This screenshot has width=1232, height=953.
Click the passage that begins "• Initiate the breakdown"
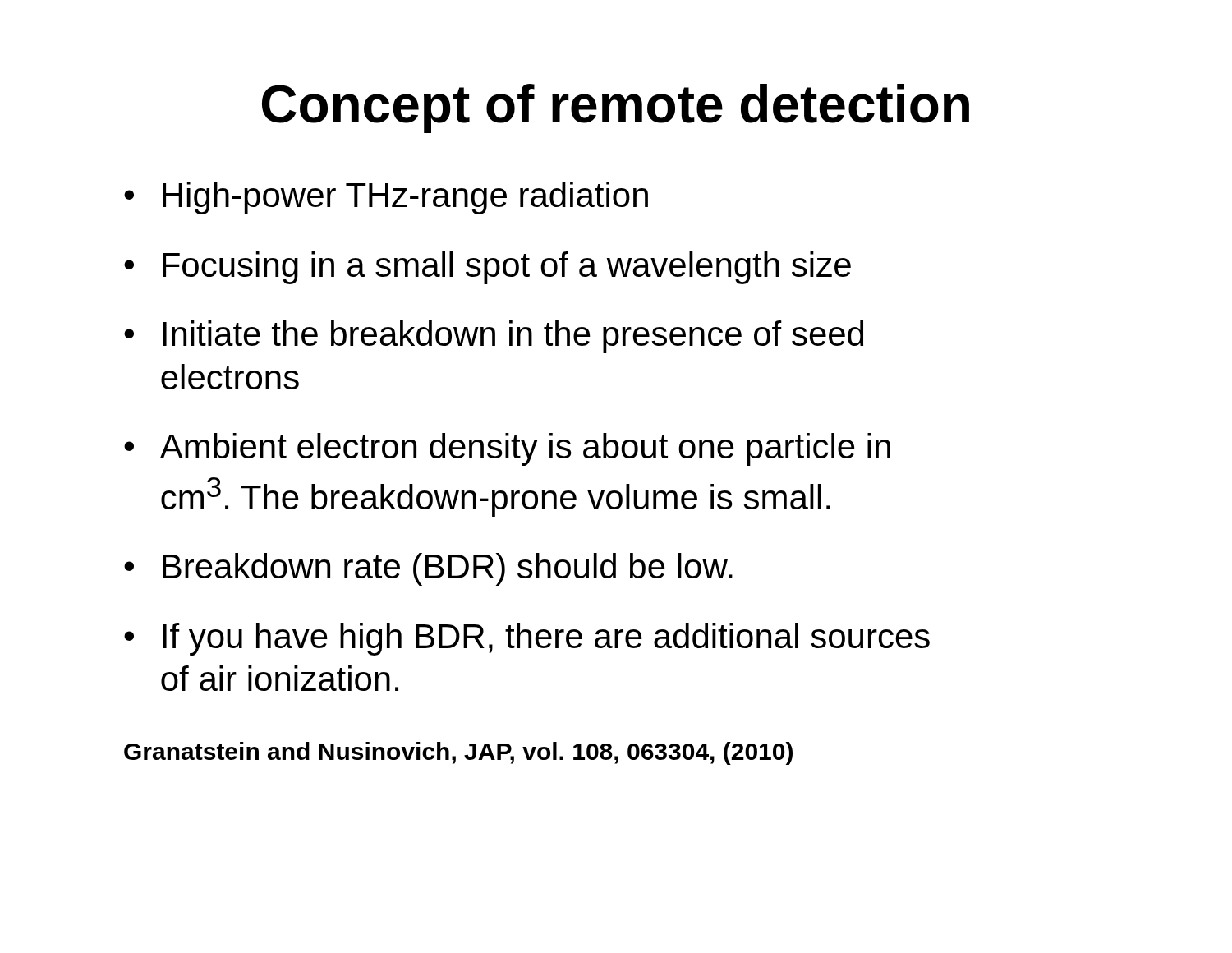(494, 356)
